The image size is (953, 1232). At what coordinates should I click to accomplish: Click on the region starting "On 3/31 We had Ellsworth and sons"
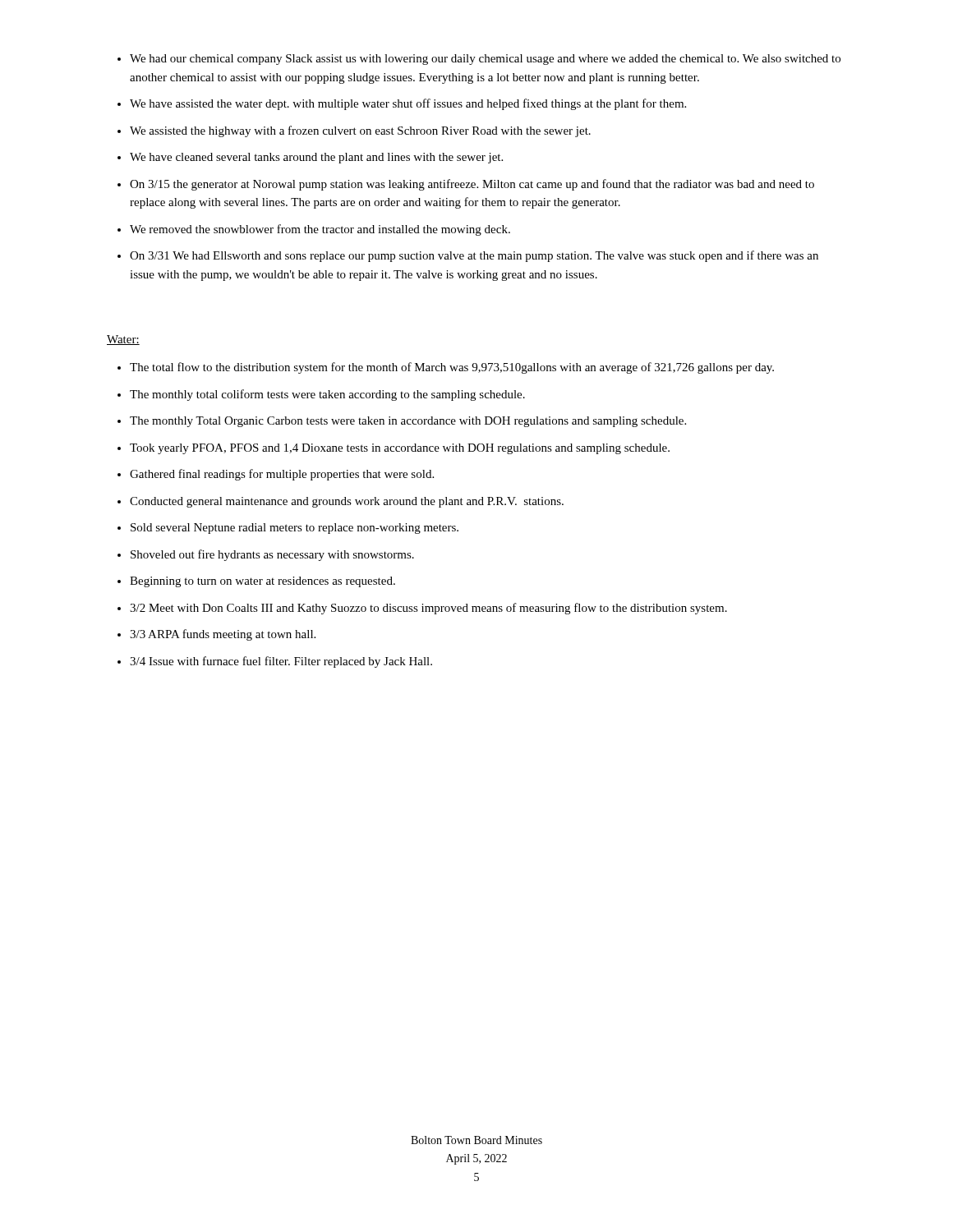[474, 265]
